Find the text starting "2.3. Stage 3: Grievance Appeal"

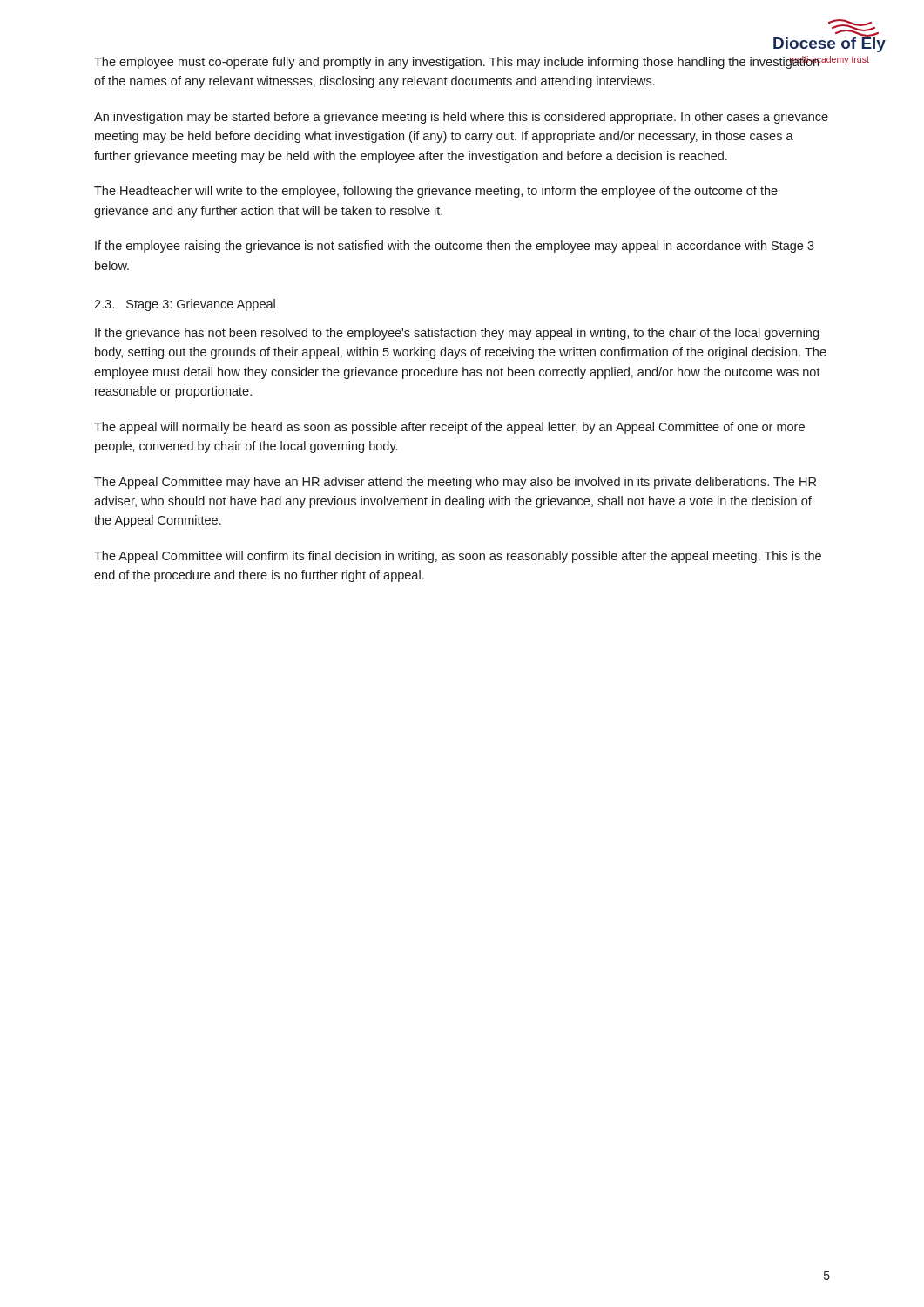185,304
